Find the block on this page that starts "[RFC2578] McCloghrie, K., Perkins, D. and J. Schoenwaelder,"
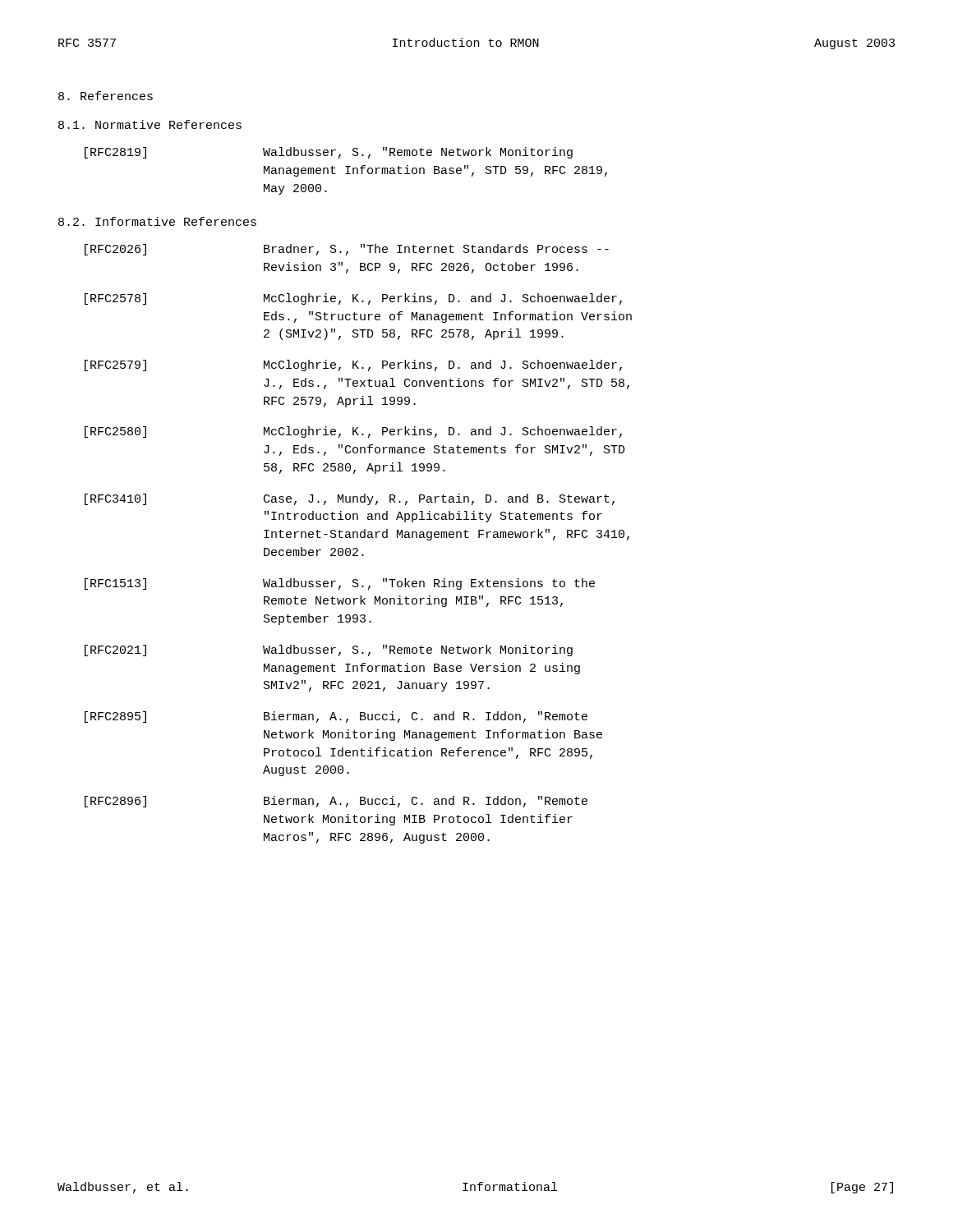 (x=476, y=317)
